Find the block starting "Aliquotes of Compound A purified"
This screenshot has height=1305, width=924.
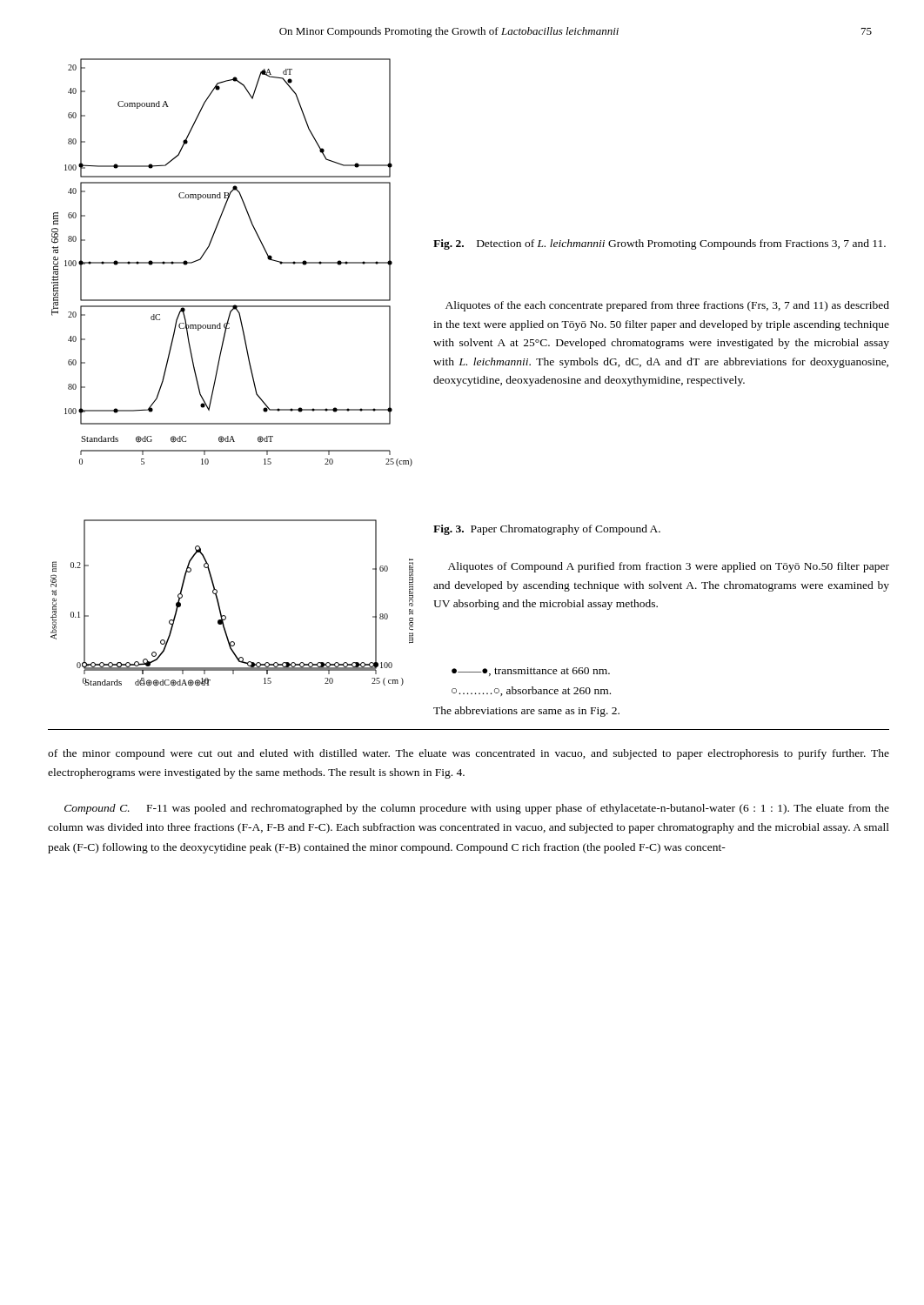(x=661, y=585)
